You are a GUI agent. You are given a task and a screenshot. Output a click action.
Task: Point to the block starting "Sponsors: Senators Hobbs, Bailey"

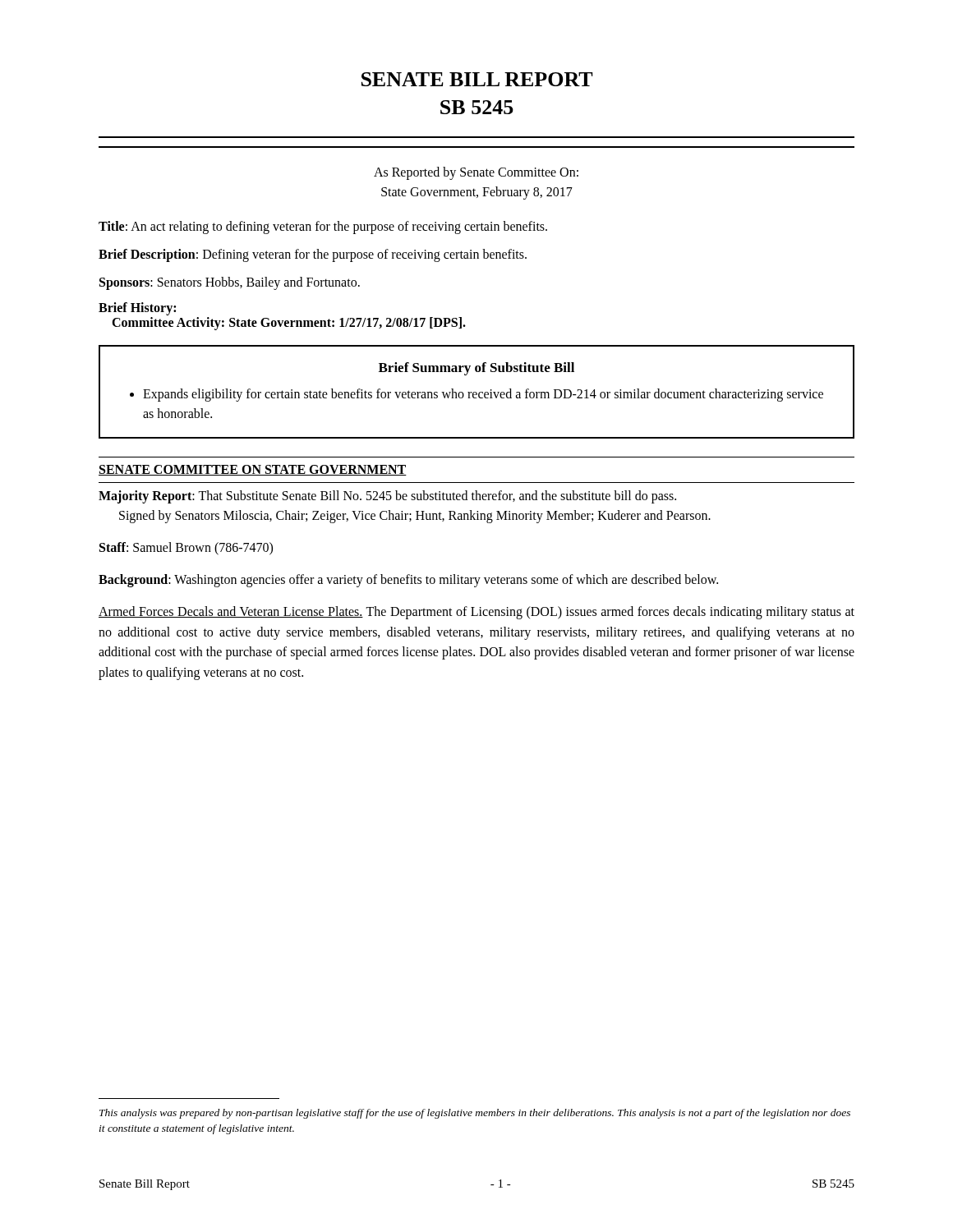pyautogui.click(x=229, y=282)
